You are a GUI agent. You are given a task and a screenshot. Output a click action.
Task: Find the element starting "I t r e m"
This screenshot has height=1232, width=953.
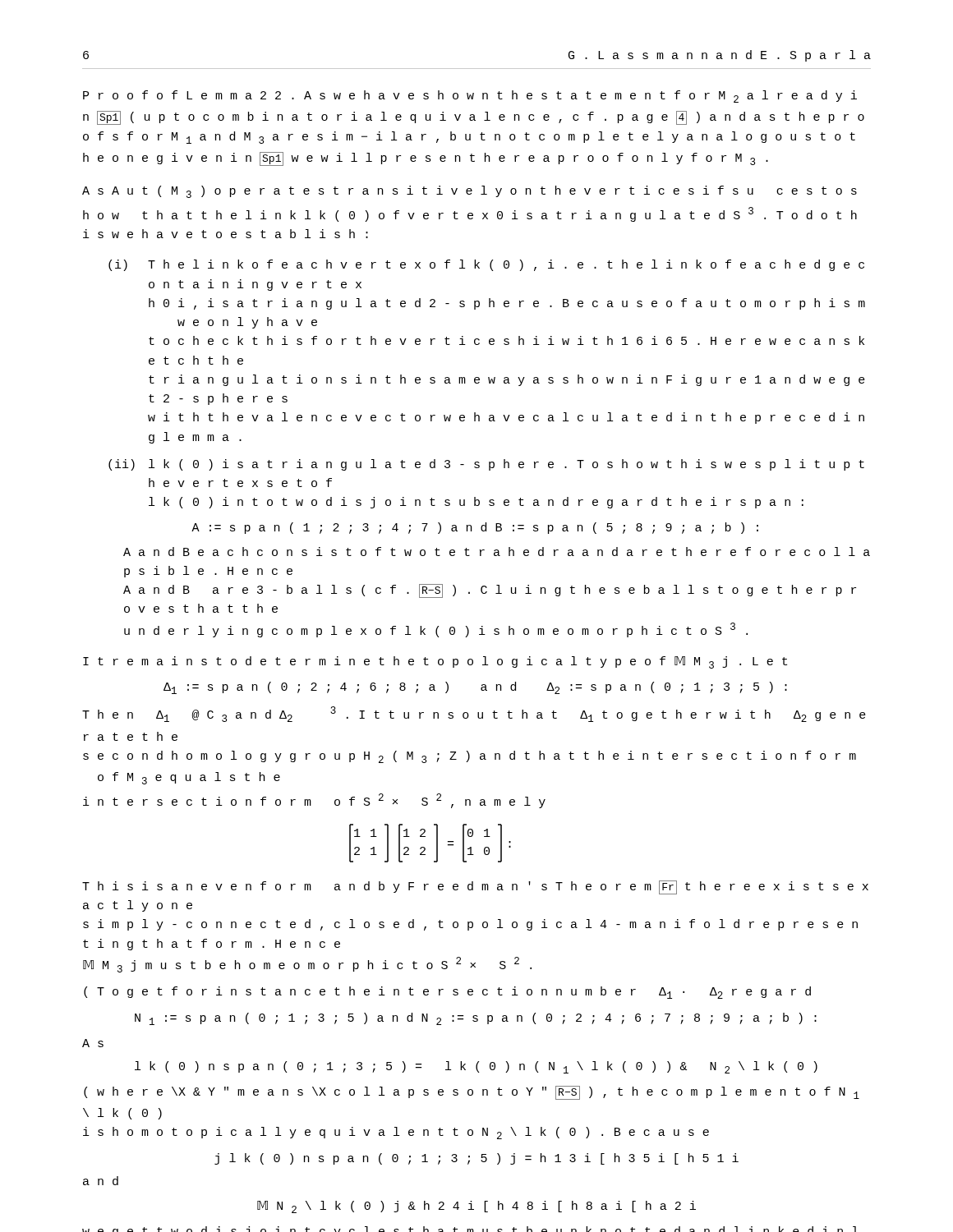click(x=435, y=663)
